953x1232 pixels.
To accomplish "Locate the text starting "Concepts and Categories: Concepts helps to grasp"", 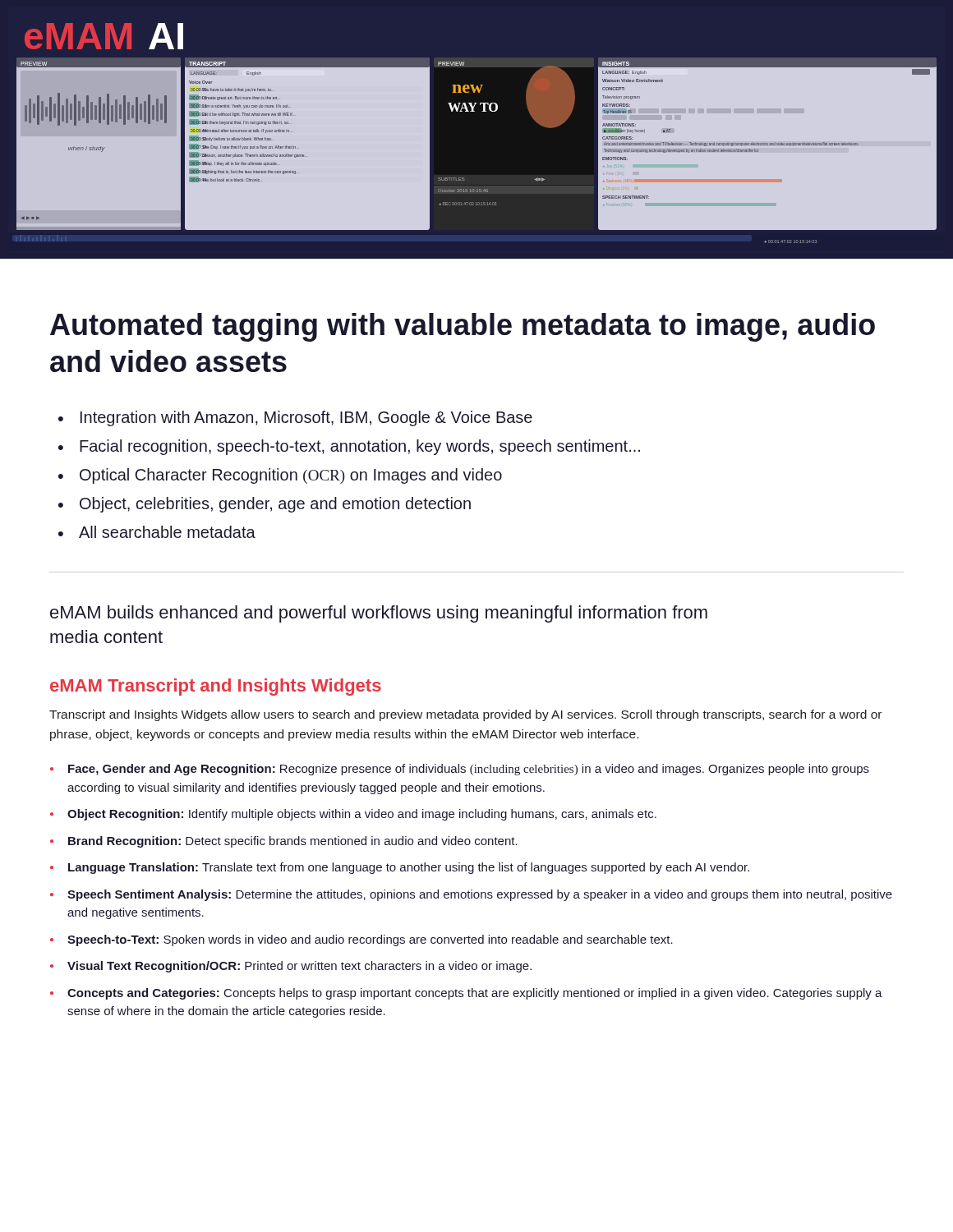I will click(475, 1002).
